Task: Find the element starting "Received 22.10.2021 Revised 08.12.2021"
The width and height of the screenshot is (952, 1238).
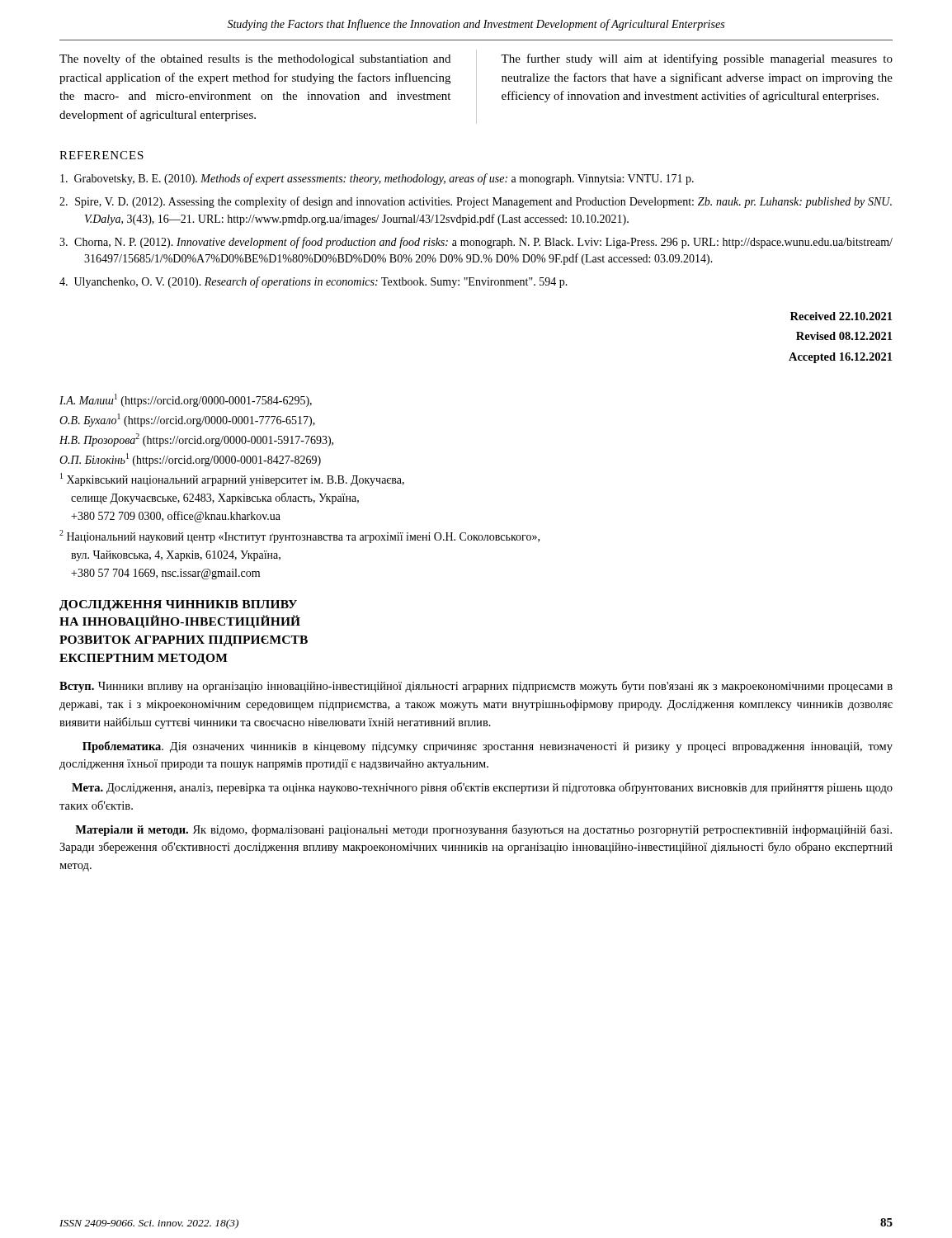Action: [841, 336]
